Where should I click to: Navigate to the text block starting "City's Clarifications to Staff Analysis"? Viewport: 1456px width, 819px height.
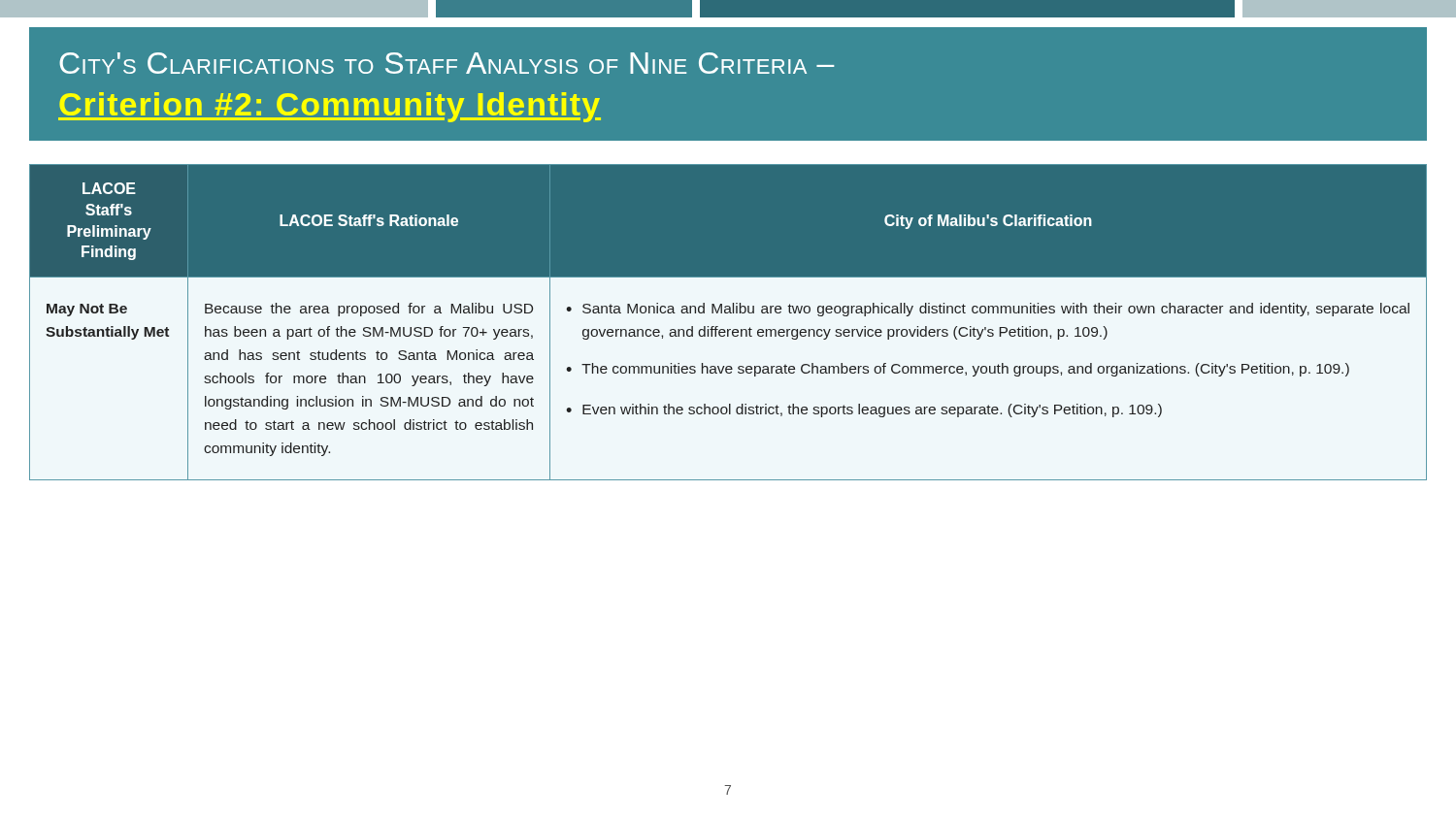tap(728, 84)
